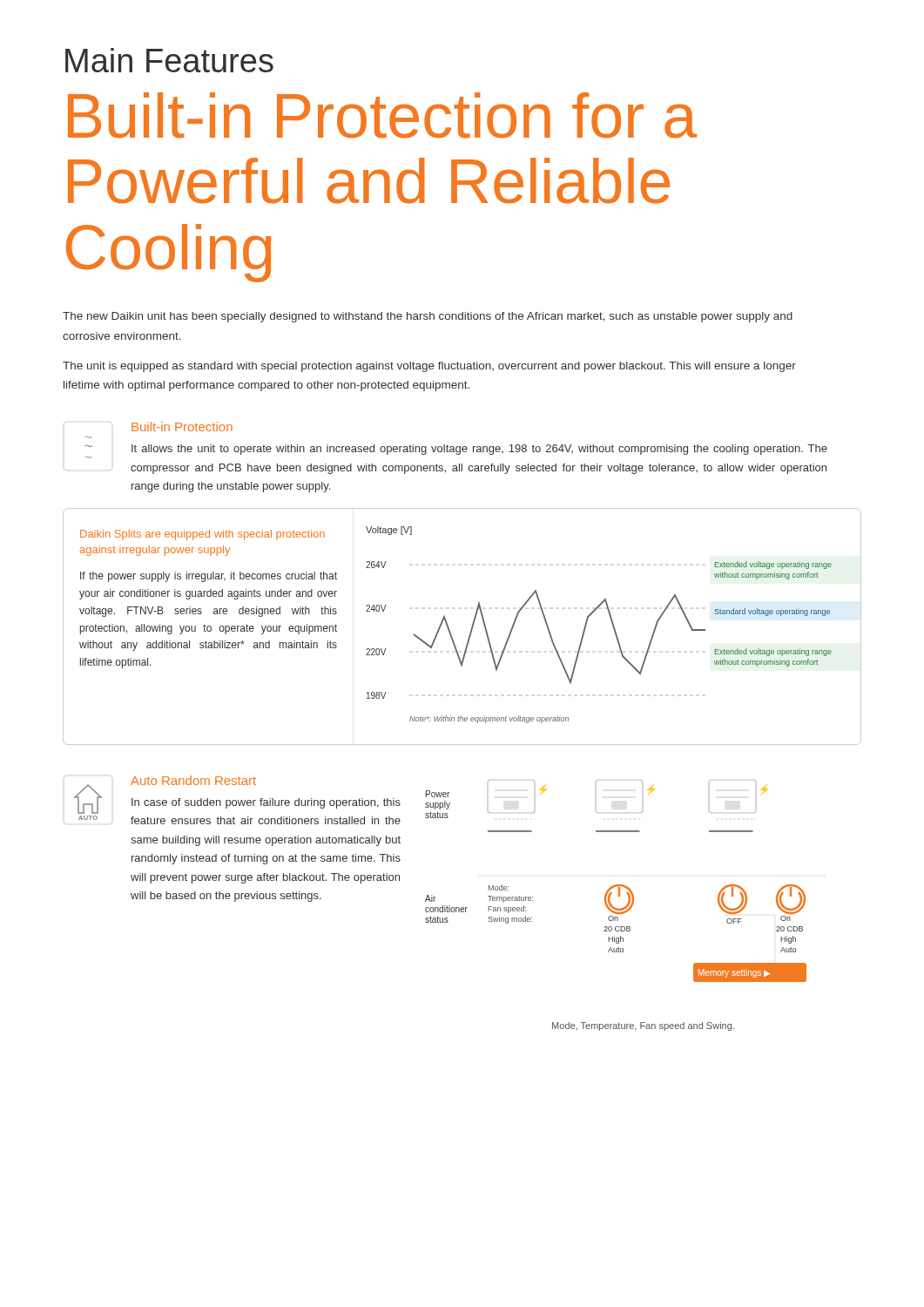This screenshot has height=1307, width=924.
Task: Find the infographic
Action: click(643, 902)
